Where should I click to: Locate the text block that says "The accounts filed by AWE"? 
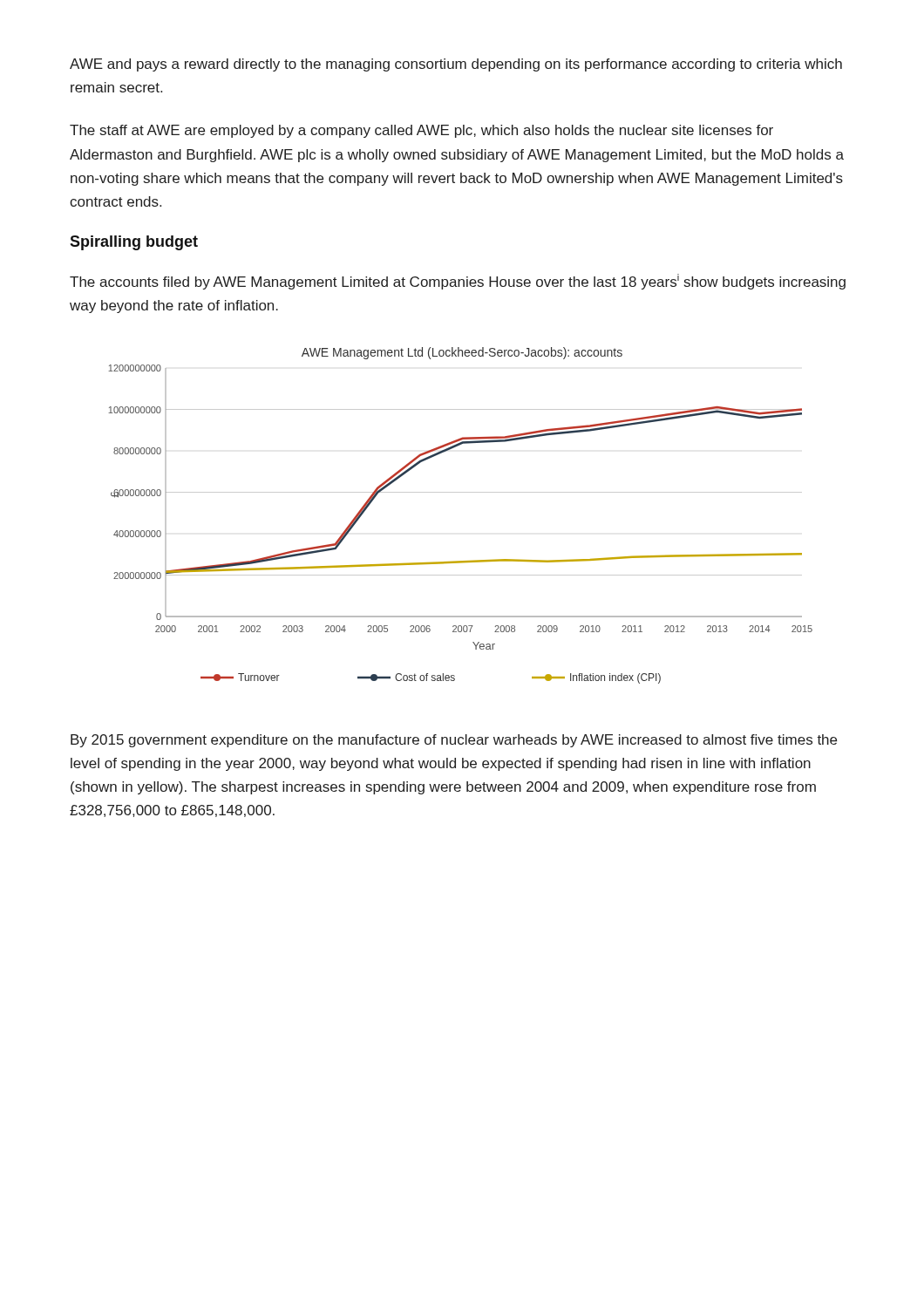(x=458, y=293)
